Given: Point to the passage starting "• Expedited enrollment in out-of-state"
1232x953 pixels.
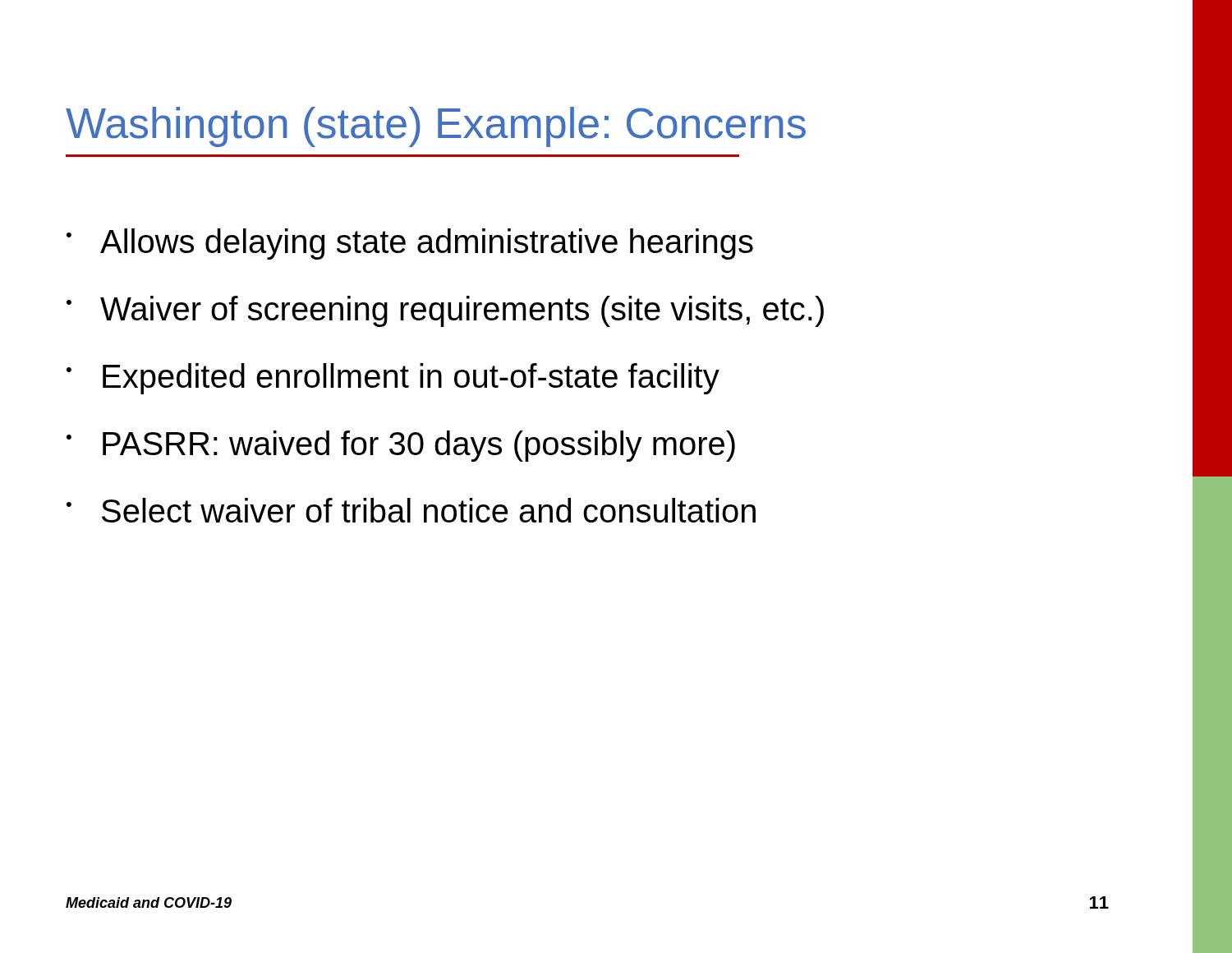Looking at the screenshot, I should 620,376.
